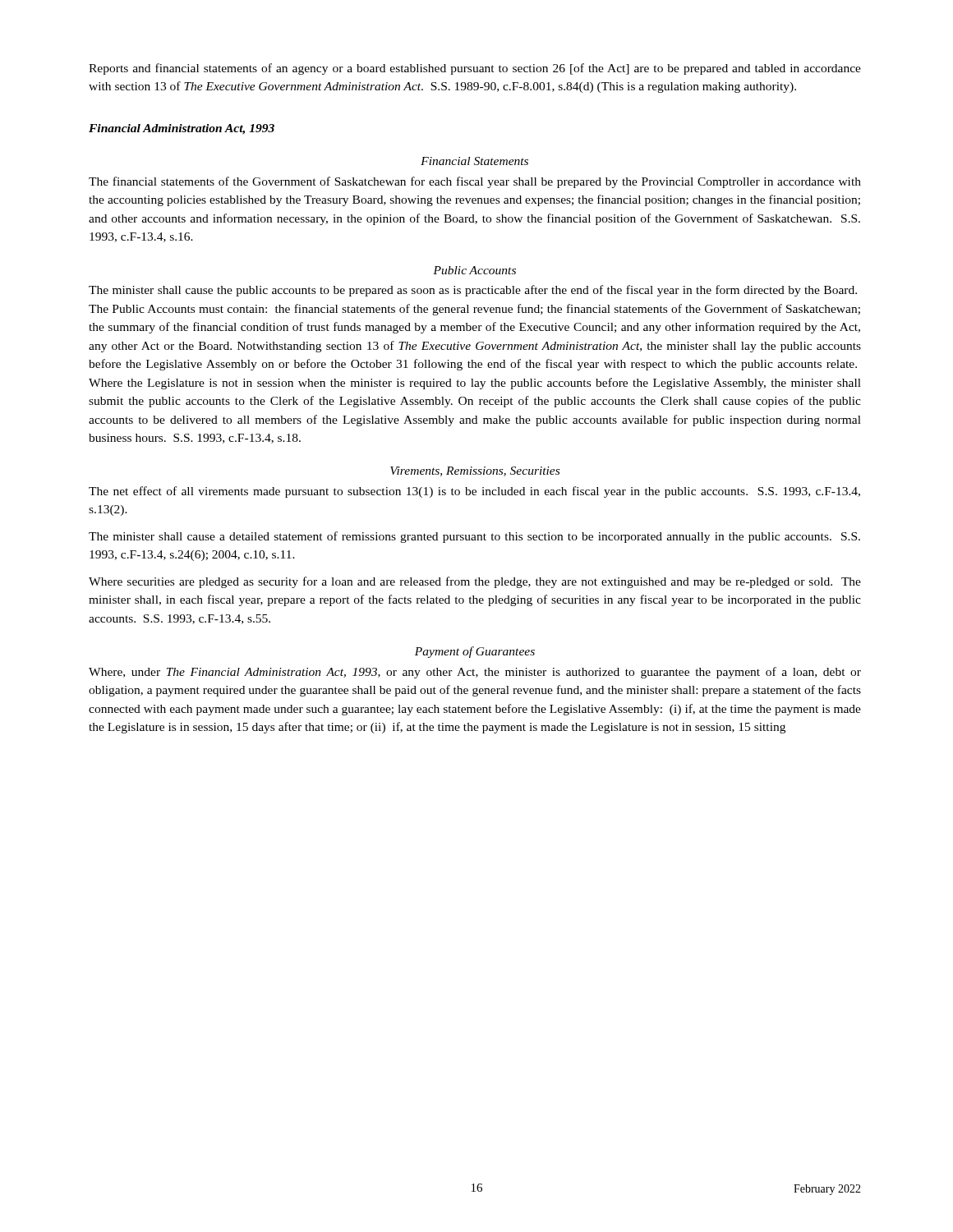The height and width of the screenshot is (1232, 953).
Task: Point to "Virements, Remissions, Securities"
Action: click(x=475, y=471)
